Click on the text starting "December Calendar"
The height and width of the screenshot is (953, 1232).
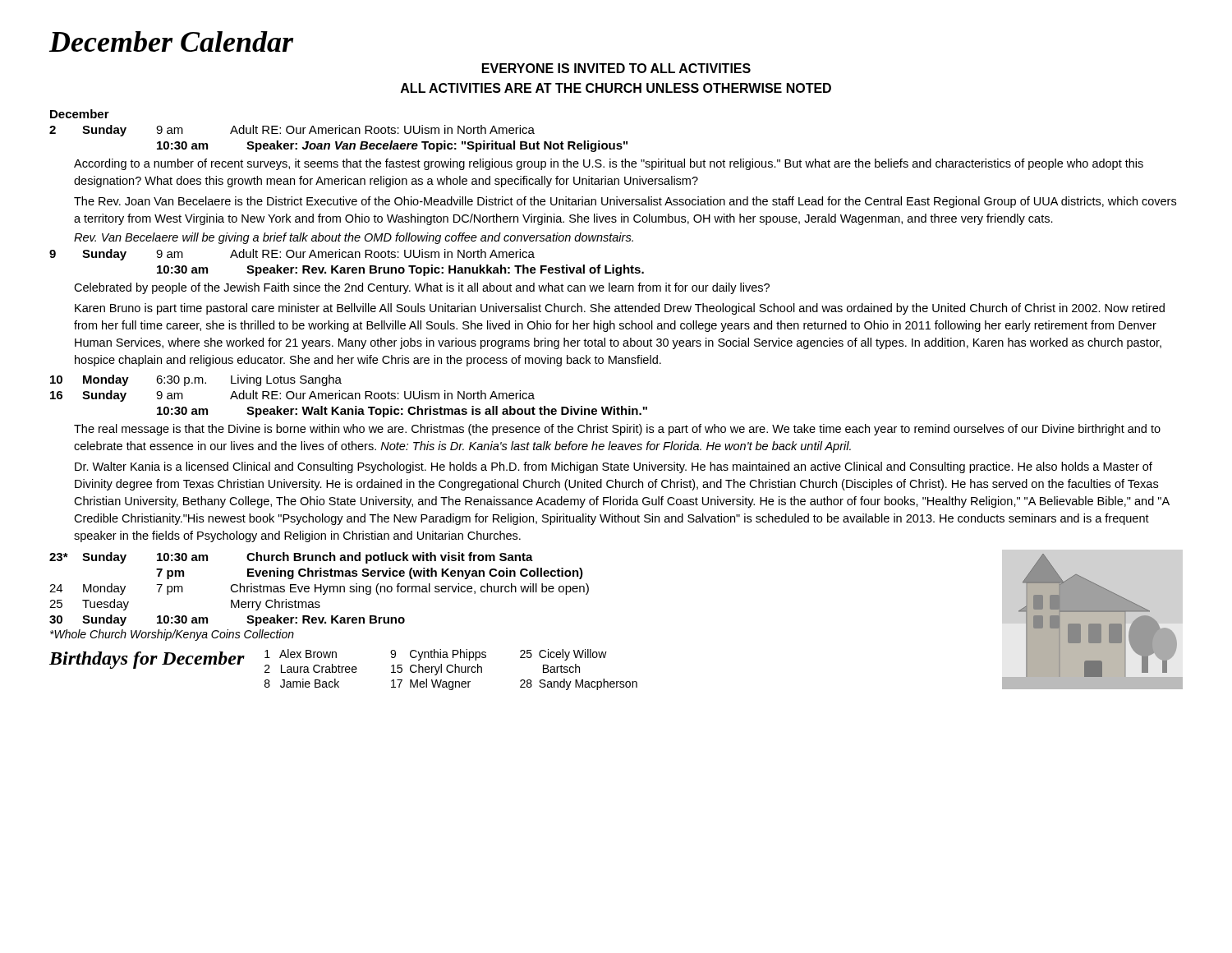[x=171, y=42]
